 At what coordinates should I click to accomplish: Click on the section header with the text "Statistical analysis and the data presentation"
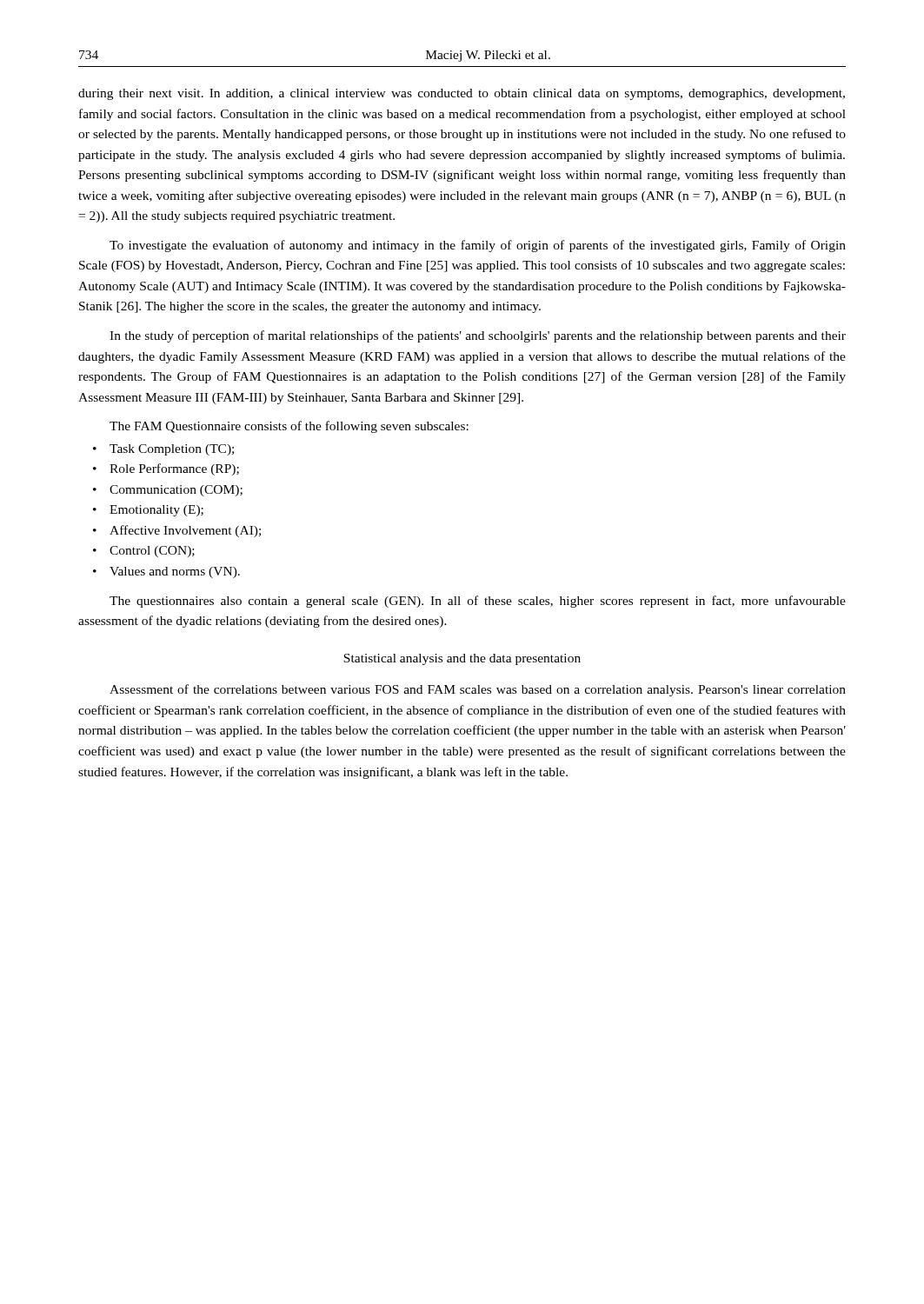pyautogui.click(x=462, y=658)
